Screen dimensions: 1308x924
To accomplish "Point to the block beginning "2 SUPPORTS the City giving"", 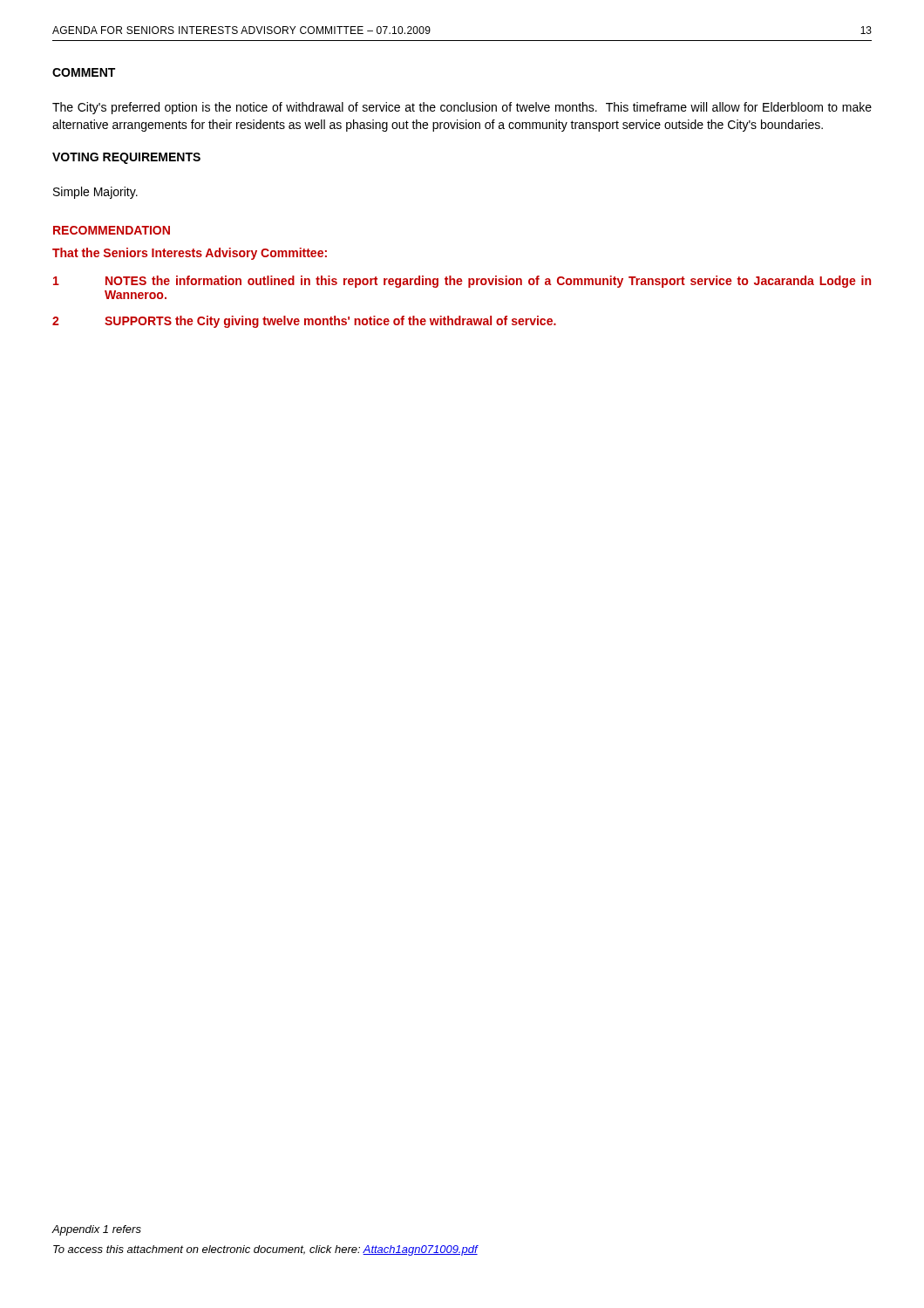I will 462,321.
